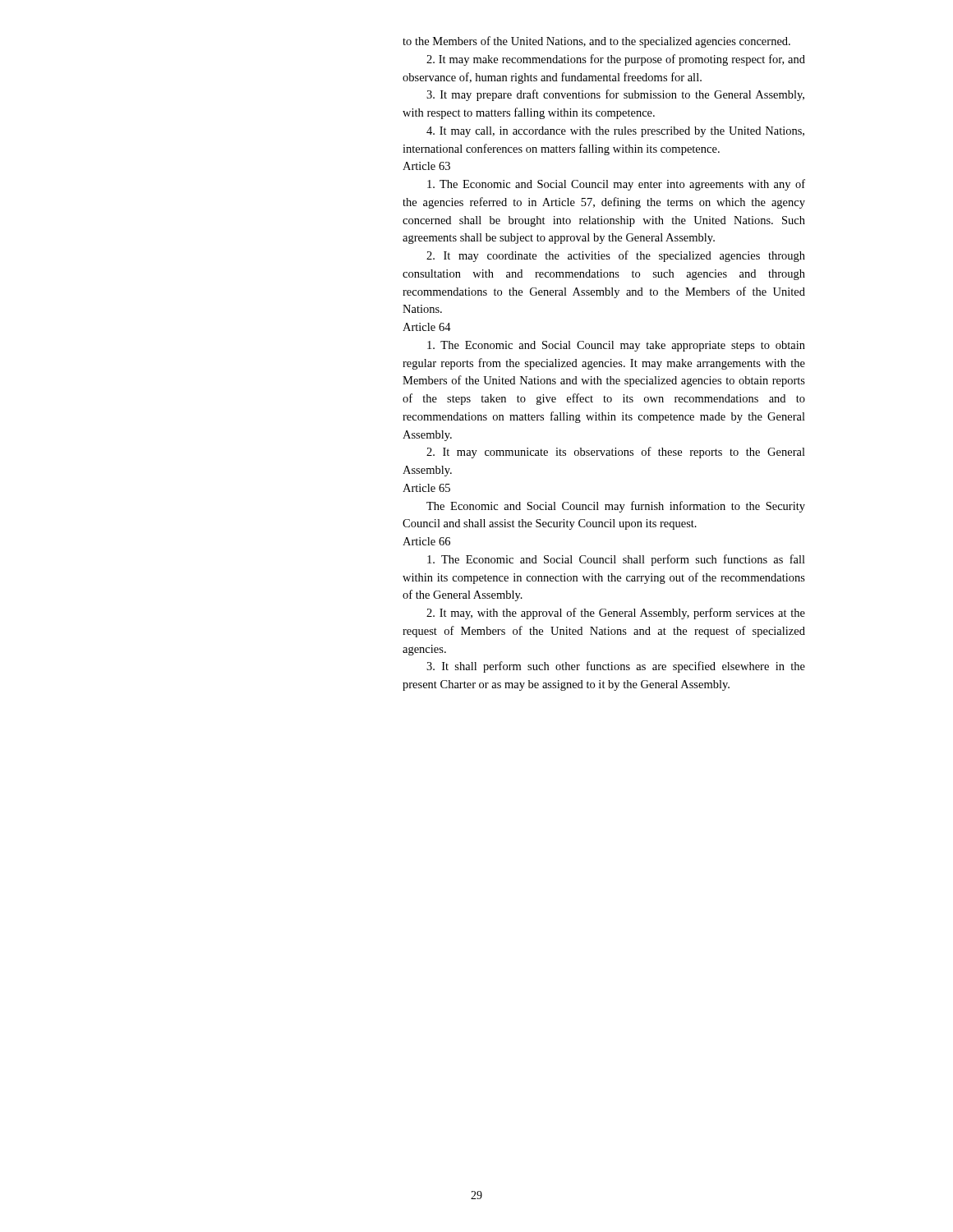953x1232 pixels.
Task: Navigate to the text starting "Article 63"
Action: pyautogui.click(x=426, y=166)
